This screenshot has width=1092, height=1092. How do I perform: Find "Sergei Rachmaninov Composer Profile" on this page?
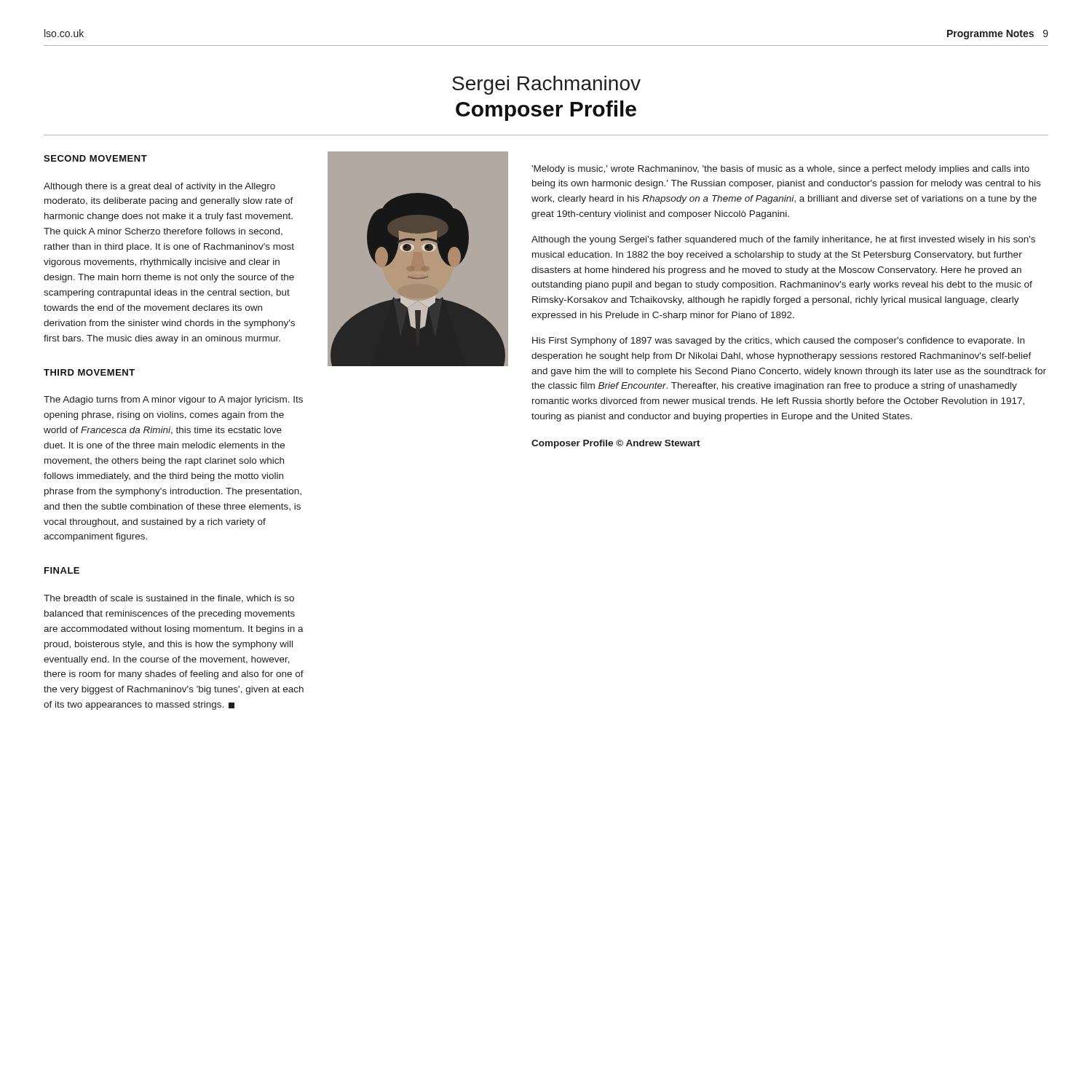(x=546, y=97)
